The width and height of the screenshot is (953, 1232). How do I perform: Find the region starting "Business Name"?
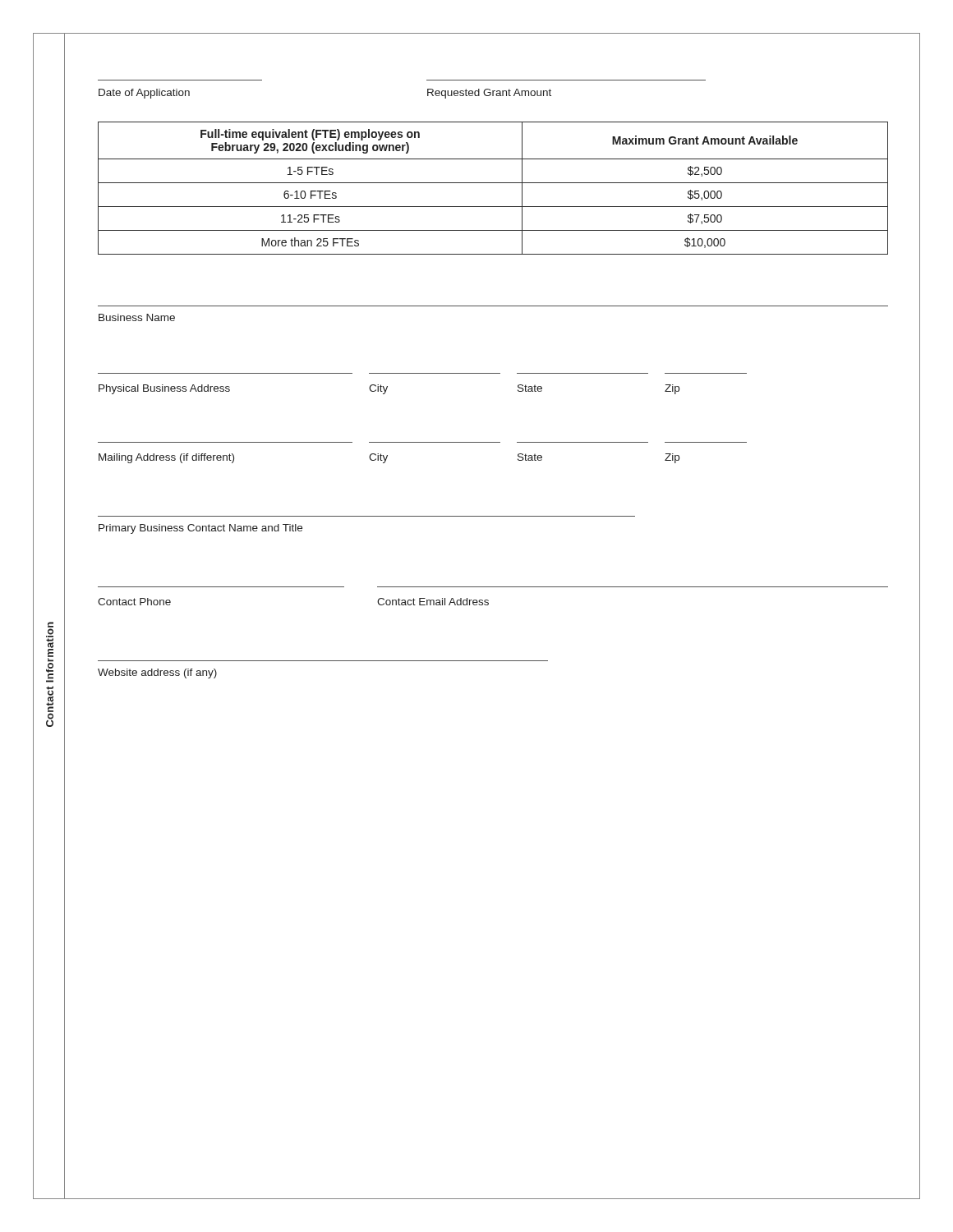click(x=493, y=306)
